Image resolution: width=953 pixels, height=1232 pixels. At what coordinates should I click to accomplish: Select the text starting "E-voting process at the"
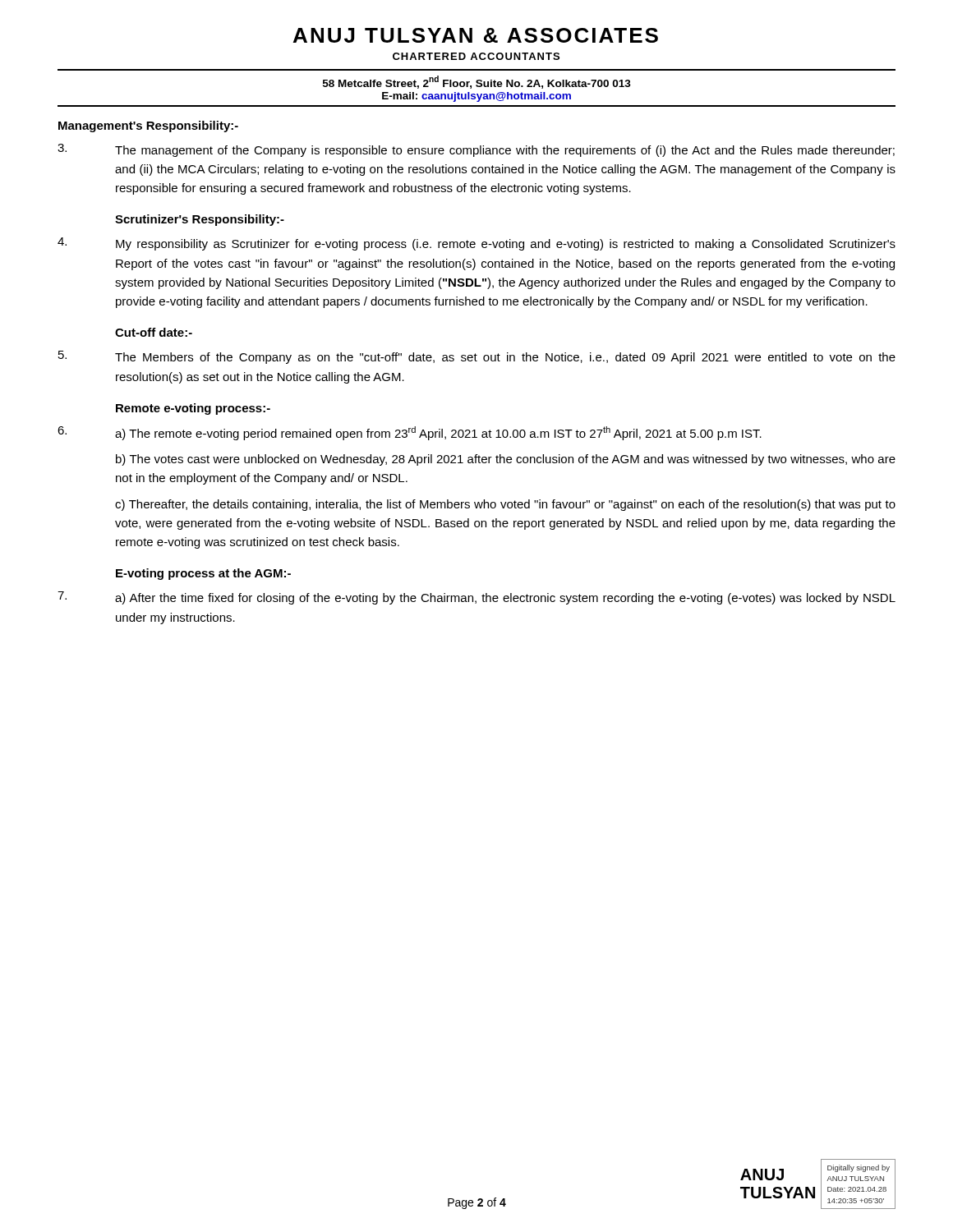(203, 573)
